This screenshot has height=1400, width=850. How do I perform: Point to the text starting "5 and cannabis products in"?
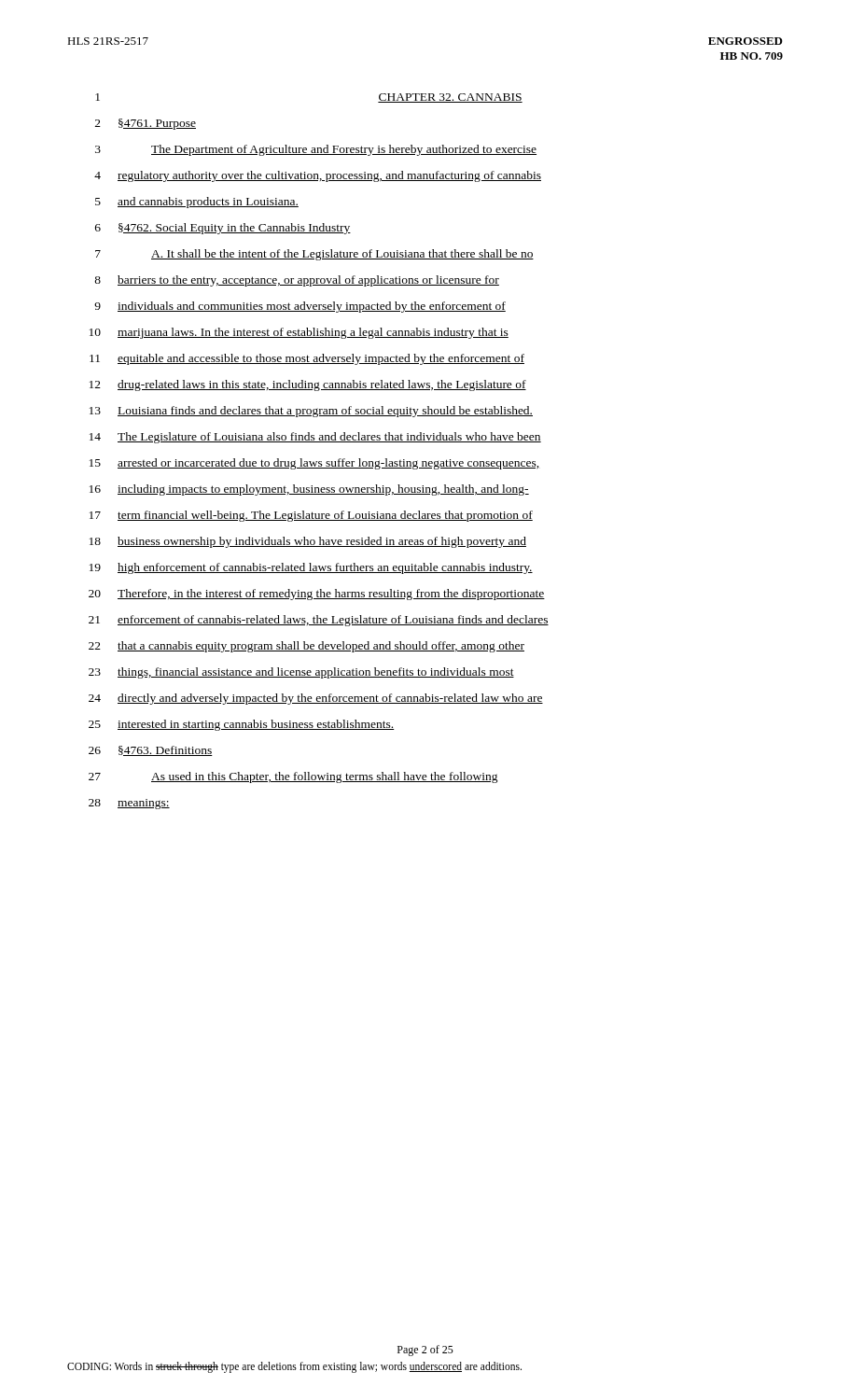coord(197,203)
